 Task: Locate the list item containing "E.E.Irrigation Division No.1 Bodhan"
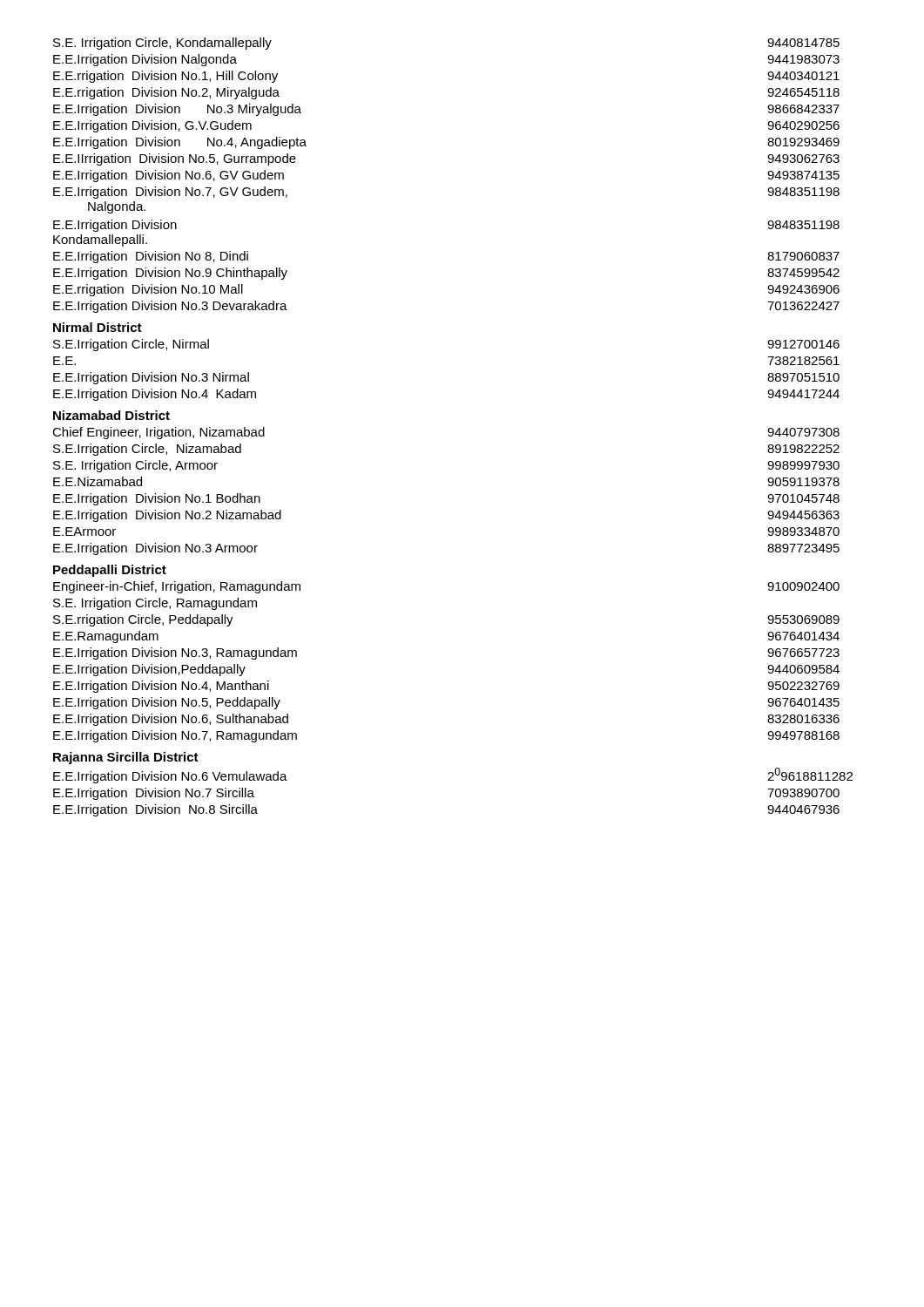pyautogui.click(x=160, y=499)
